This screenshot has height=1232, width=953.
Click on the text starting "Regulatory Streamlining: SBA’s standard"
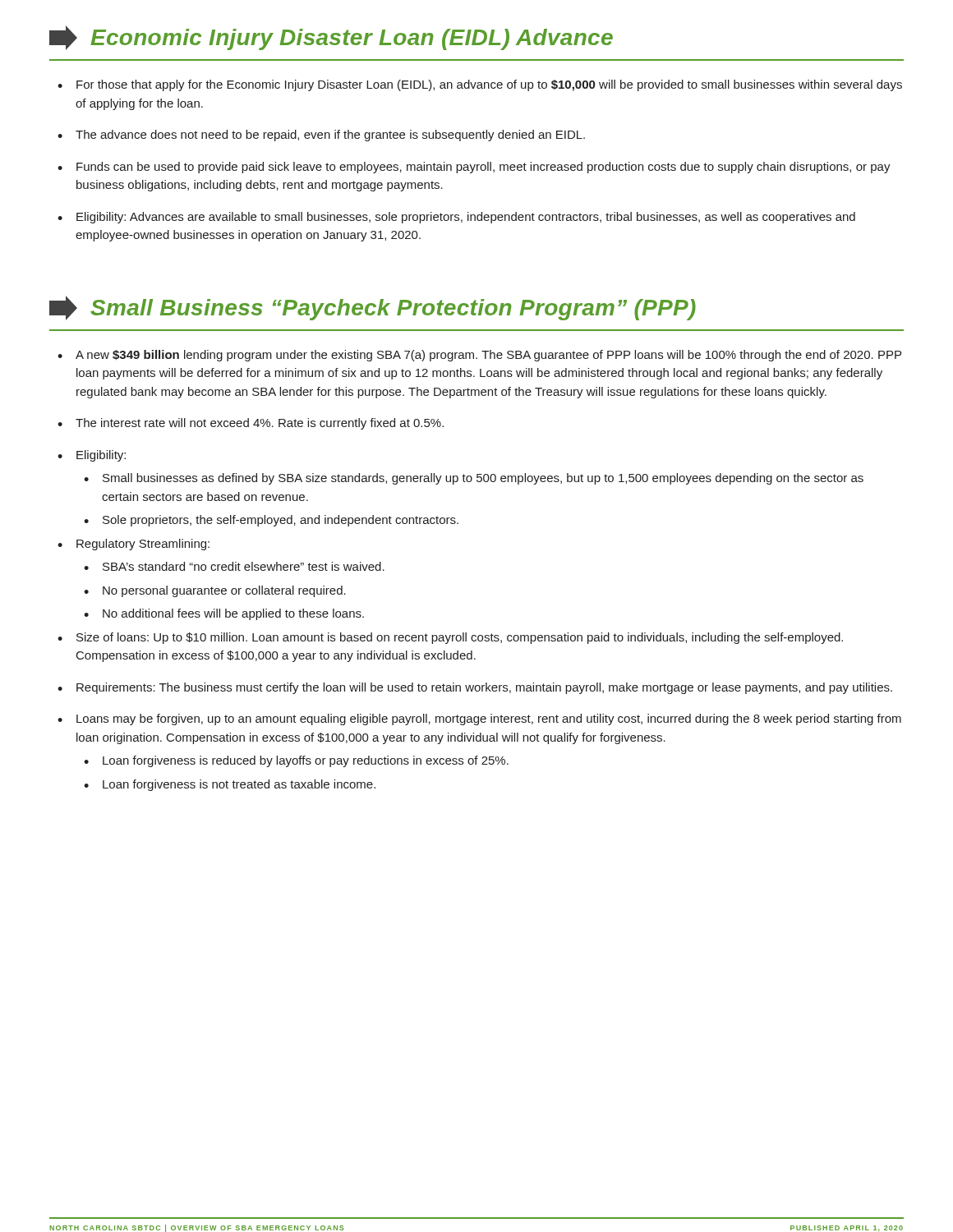[x=143, y=545]
